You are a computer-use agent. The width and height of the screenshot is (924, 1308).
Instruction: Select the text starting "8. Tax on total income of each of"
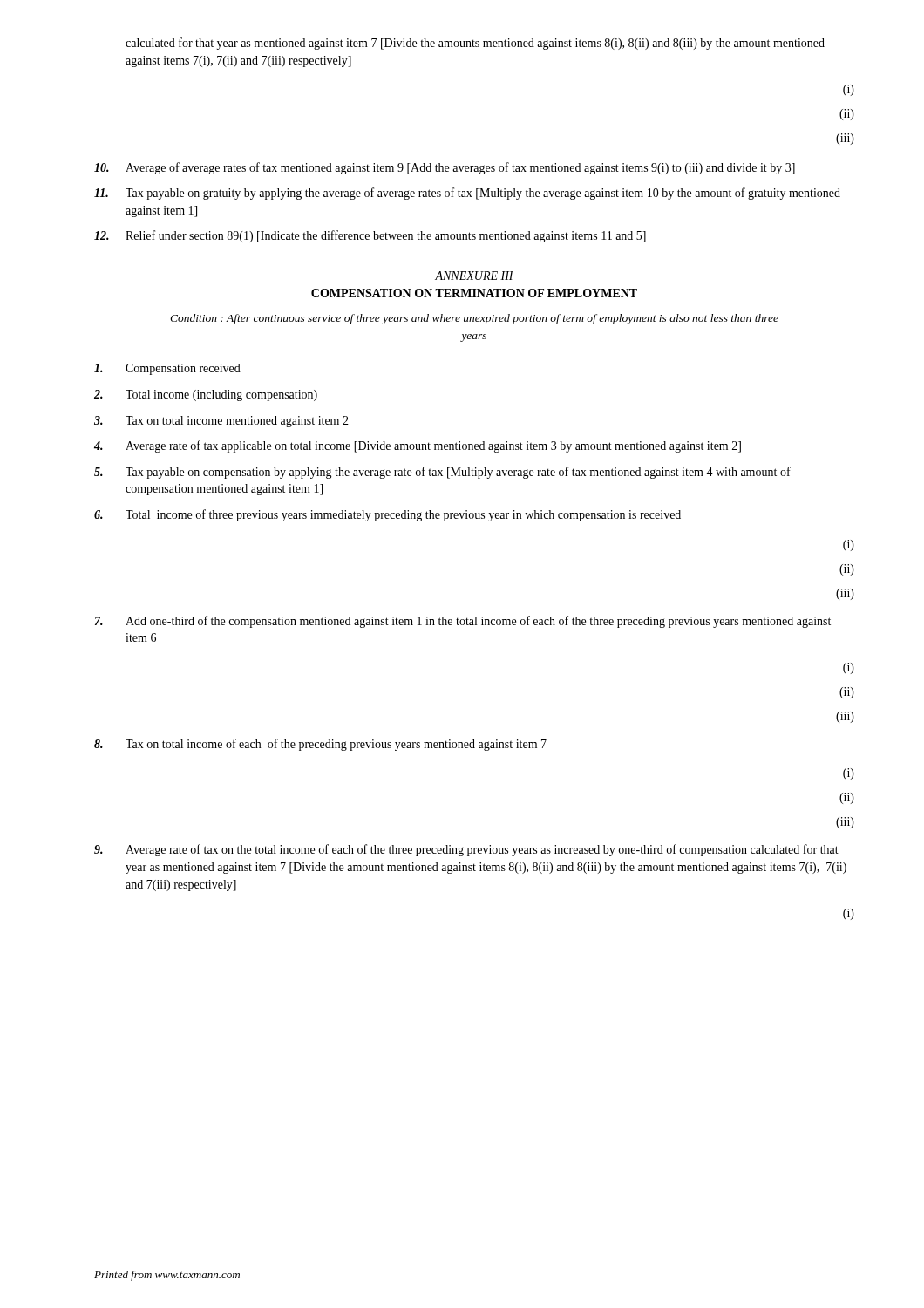click(474, 744)
